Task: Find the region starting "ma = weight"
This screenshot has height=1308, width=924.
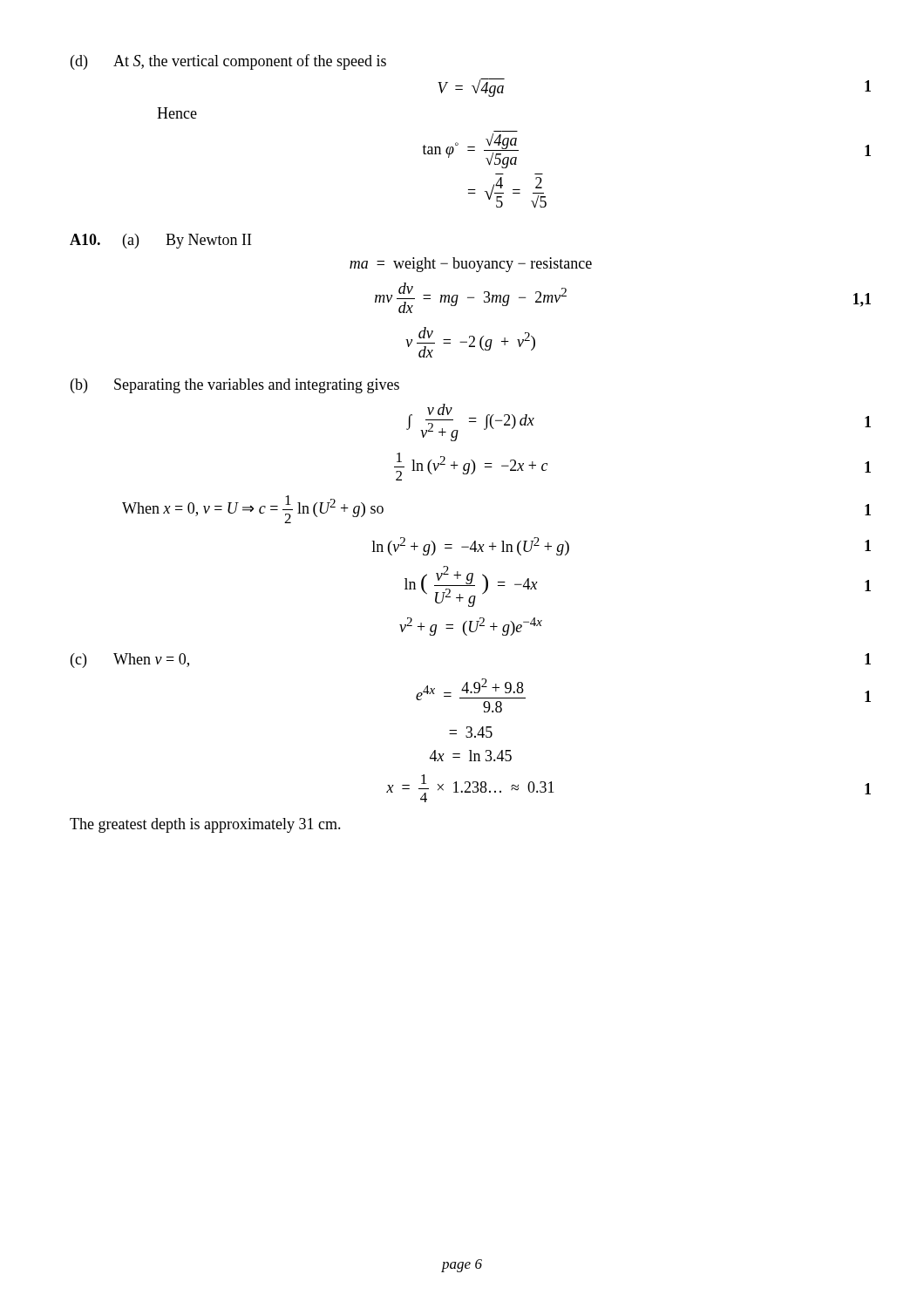Action: [x=471, y=263]
